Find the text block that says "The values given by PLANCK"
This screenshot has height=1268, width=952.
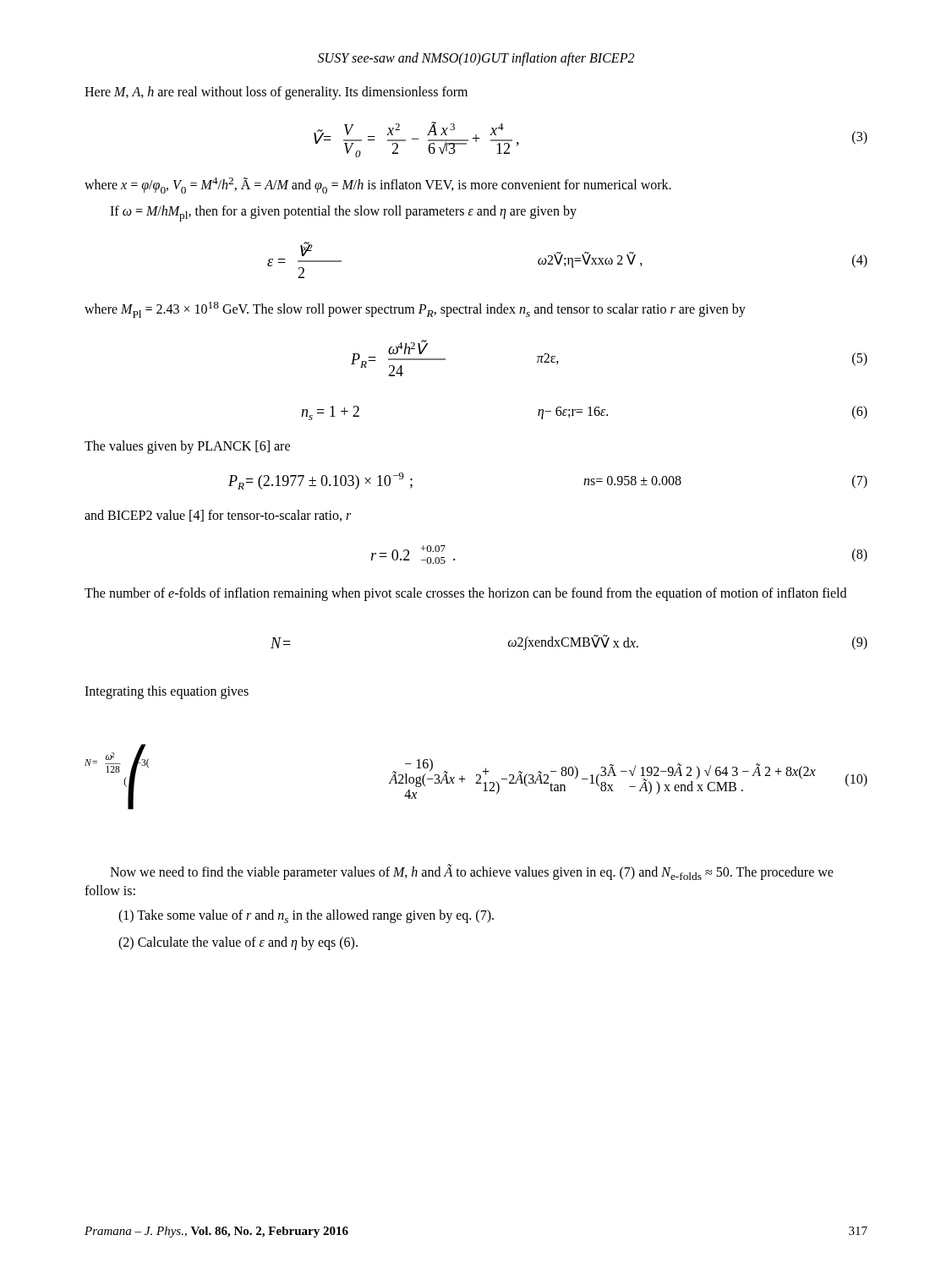tap(187, 446)
